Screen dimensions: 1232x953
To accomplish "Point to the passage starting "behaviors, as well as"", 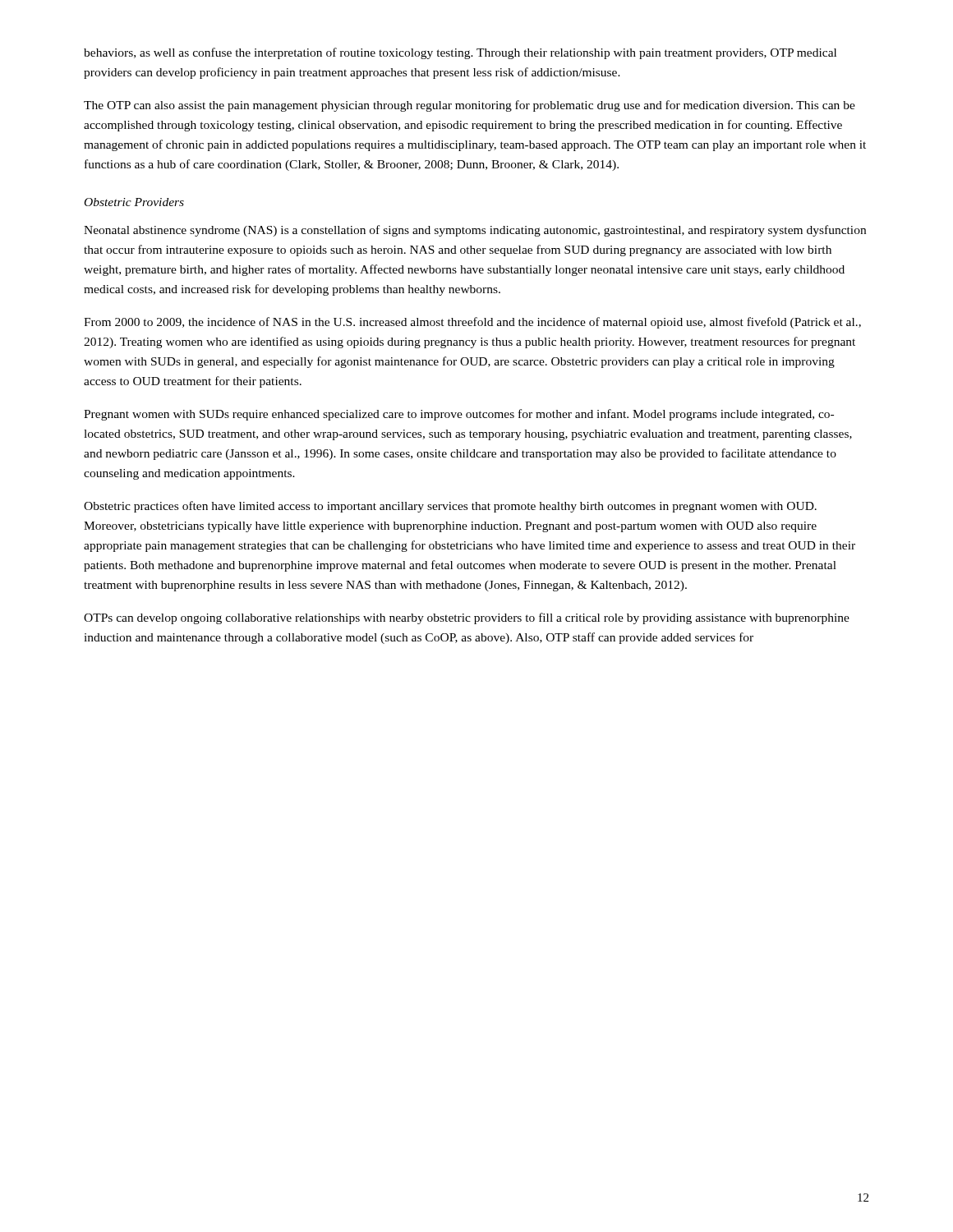I will [x=476, y=62].
